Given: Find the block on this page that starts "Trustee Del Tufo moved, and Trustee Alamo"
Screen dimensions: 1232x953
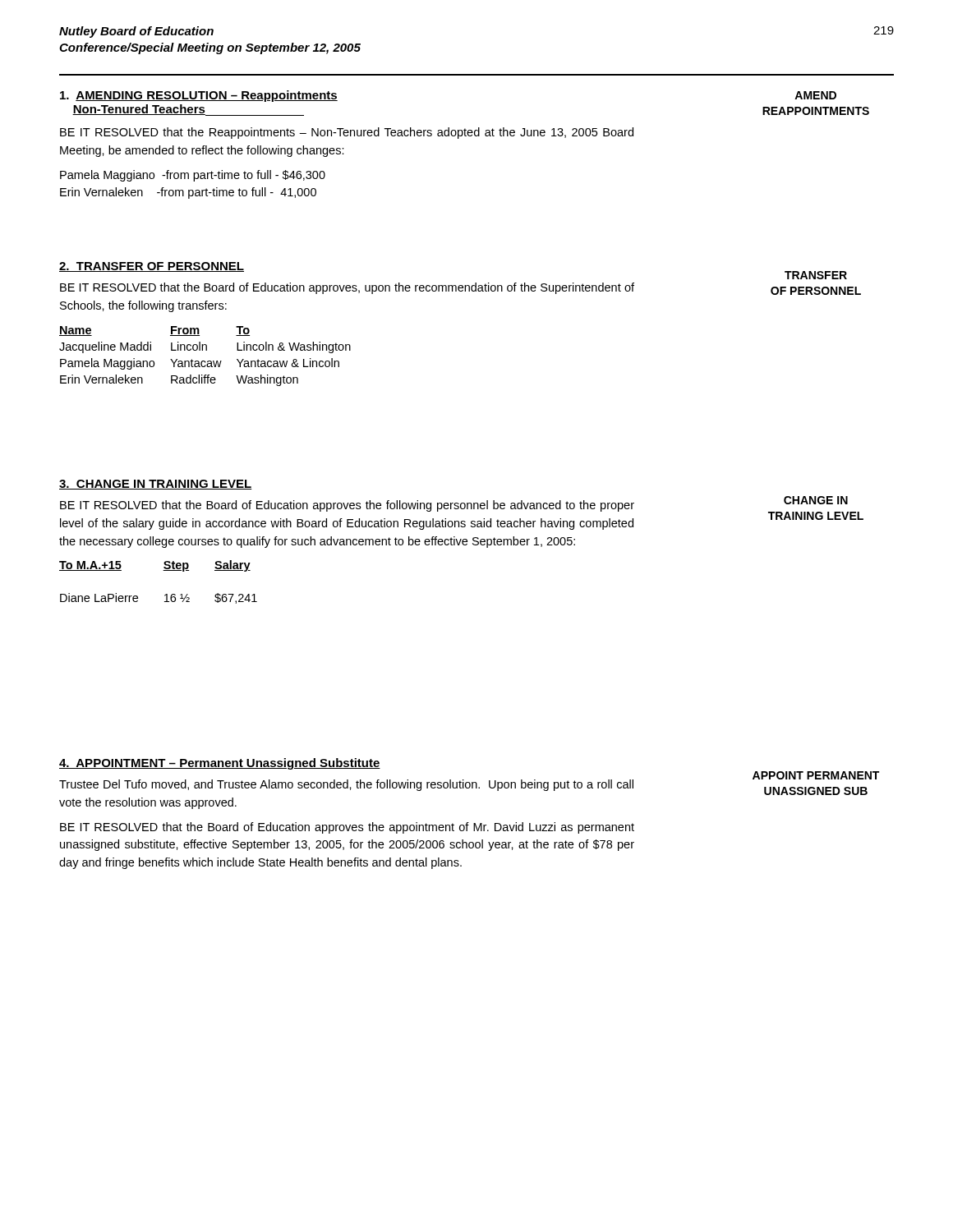Looking at the screenshot, I should (347, 793).
